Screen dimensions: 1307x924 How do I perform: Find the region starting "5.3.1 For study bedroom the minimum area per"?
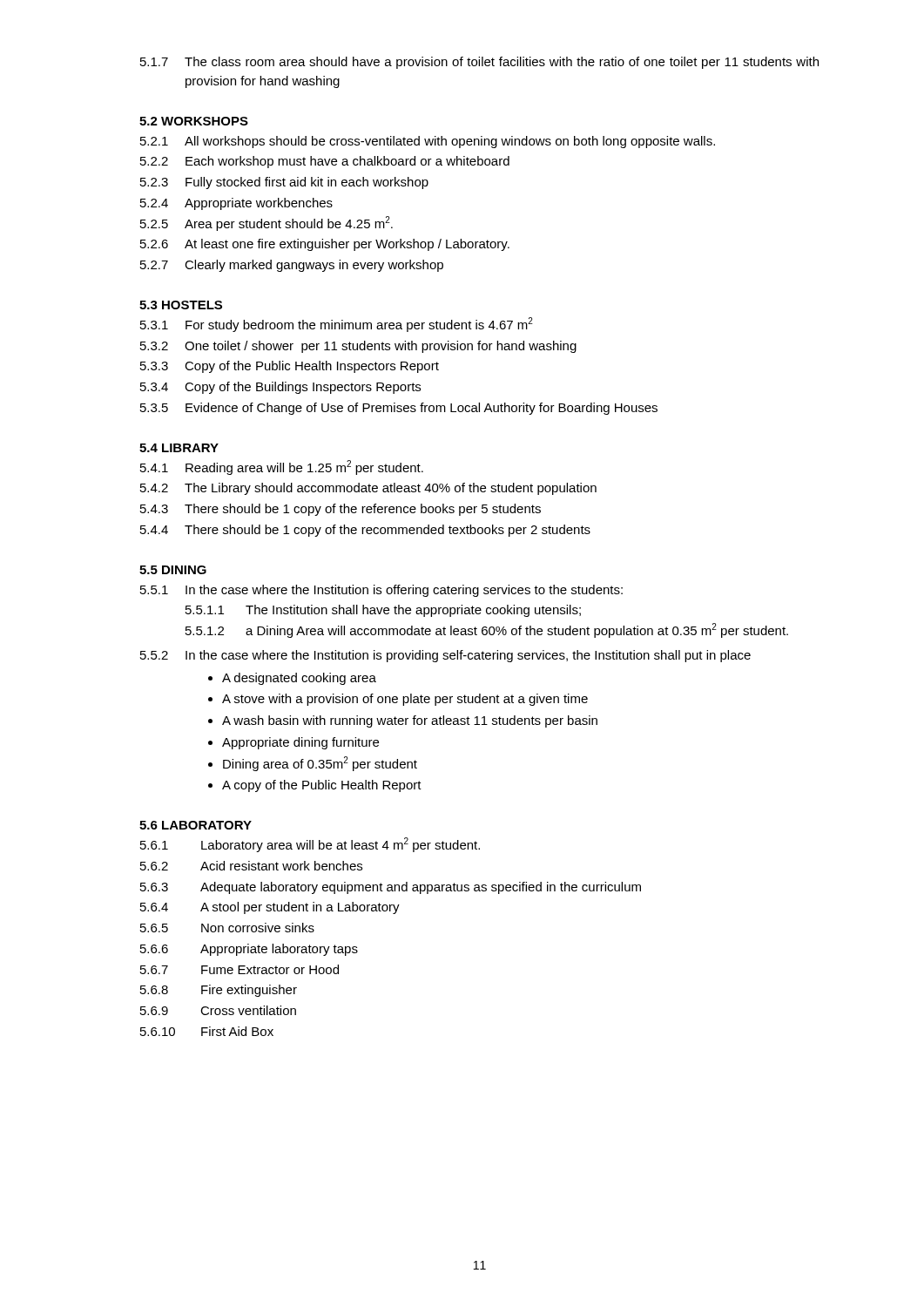479,325
